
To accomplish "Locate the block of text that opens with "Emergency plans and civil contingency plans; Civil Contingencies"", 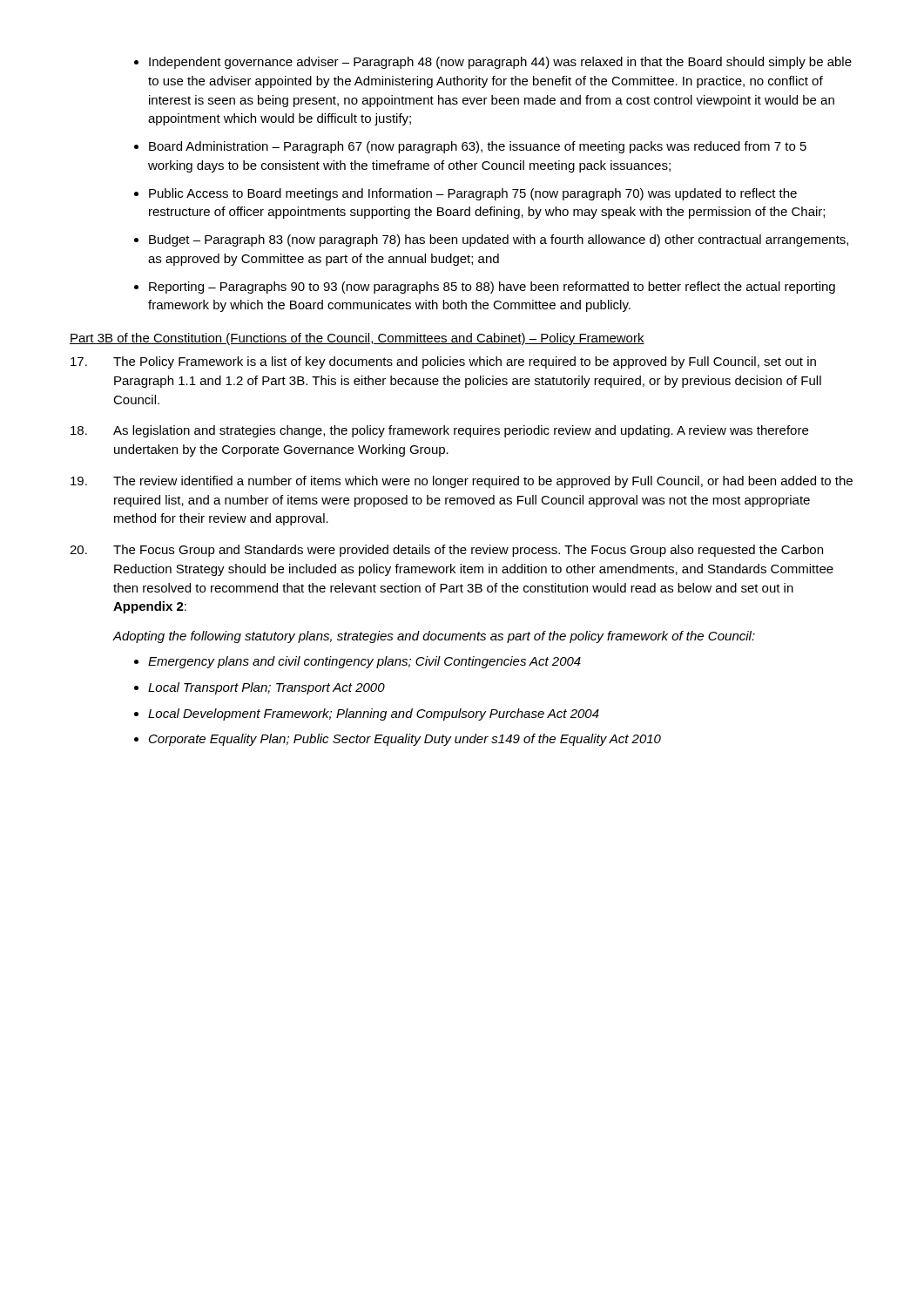I will click(x=501, y=661).
